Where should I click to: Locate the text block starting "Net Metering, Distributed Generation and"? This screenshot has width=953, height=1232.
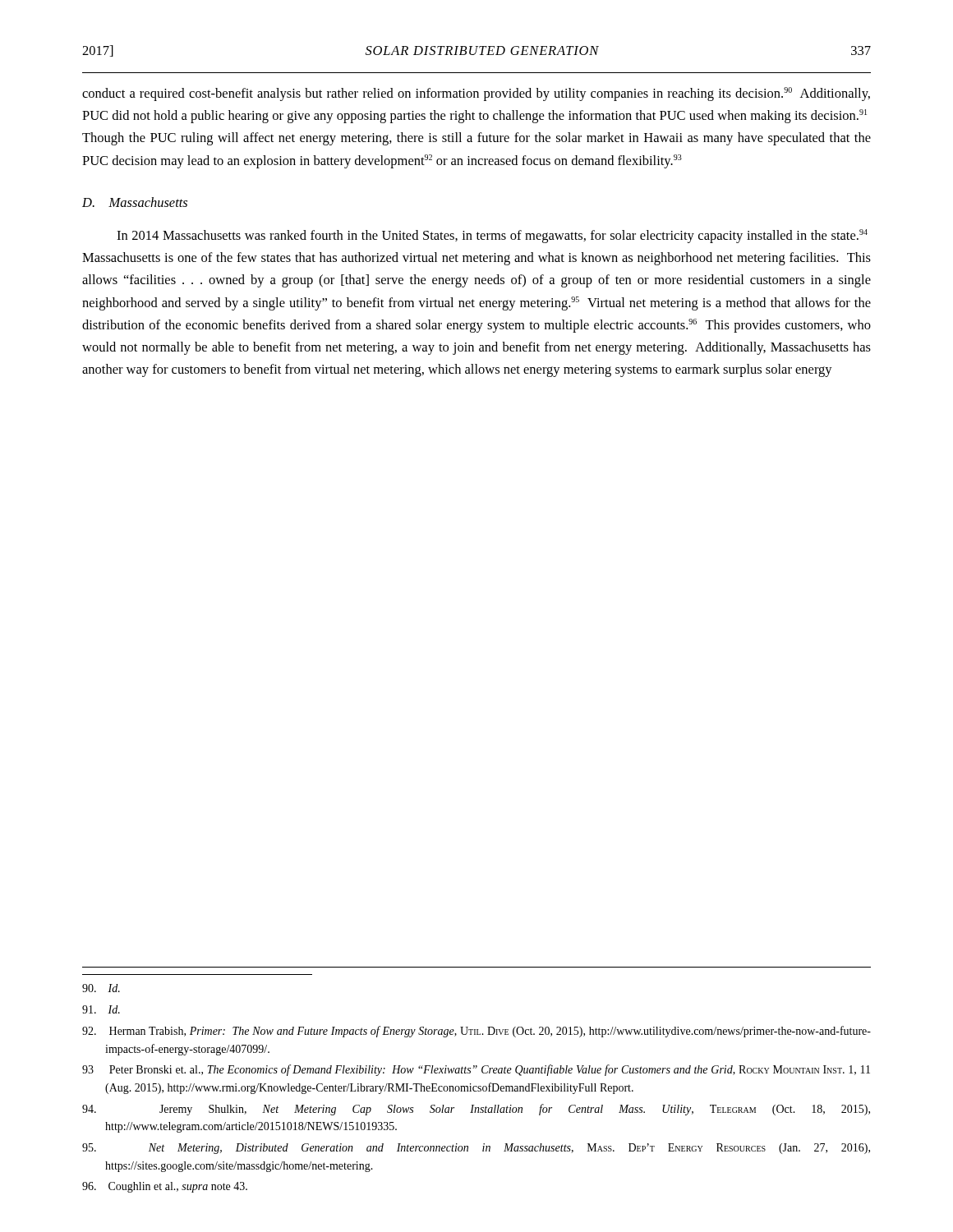[x=476, y=1157]
